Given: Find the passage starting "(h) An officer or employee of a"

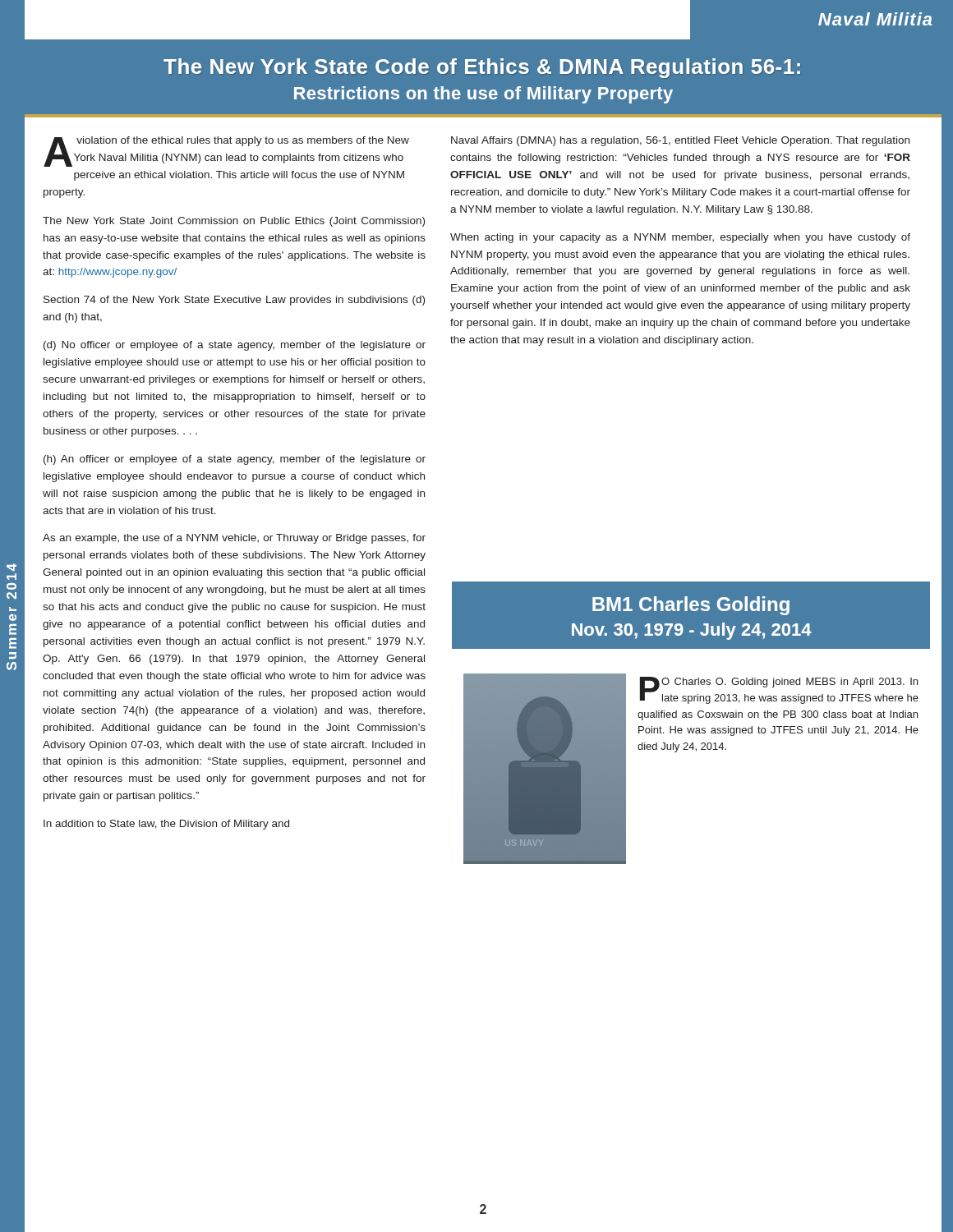Looking at the screenshot, I should click(234, 484).
